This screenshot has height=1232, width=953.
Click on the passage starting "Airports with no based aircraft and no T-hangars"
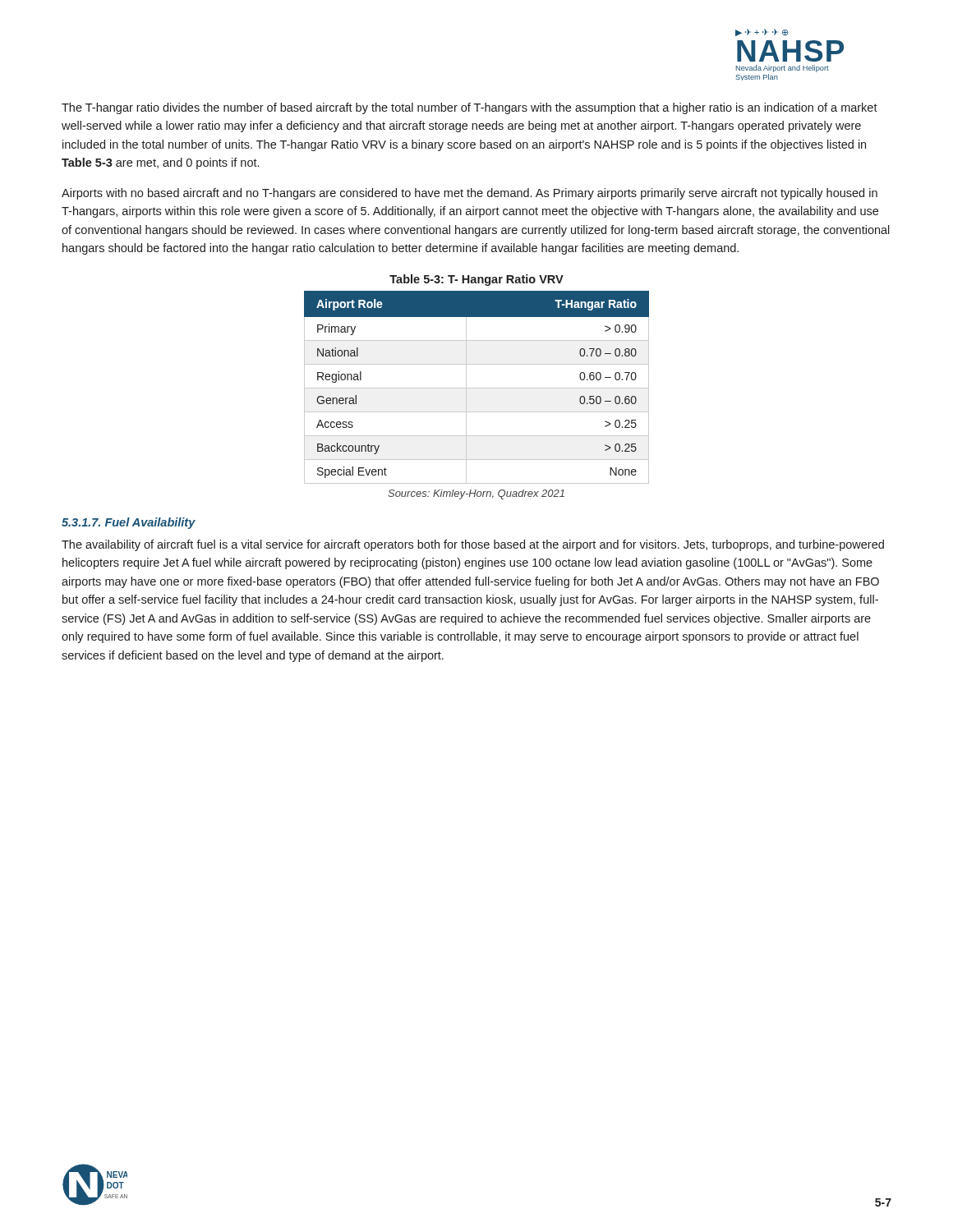pos(476,221)
